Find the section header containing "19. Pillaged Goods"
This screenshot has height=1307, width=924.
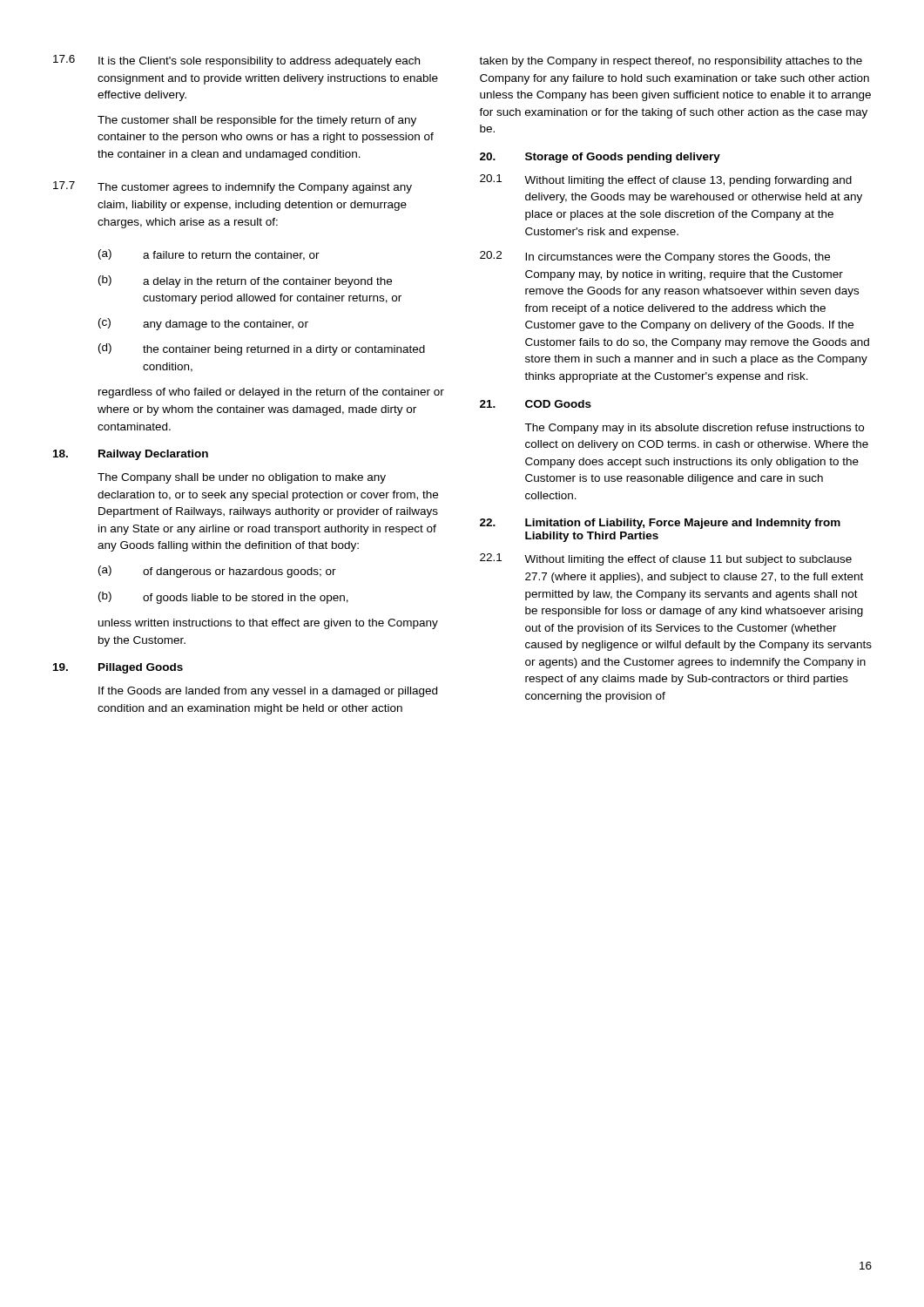pyautogui.click(x=118, y=667)
